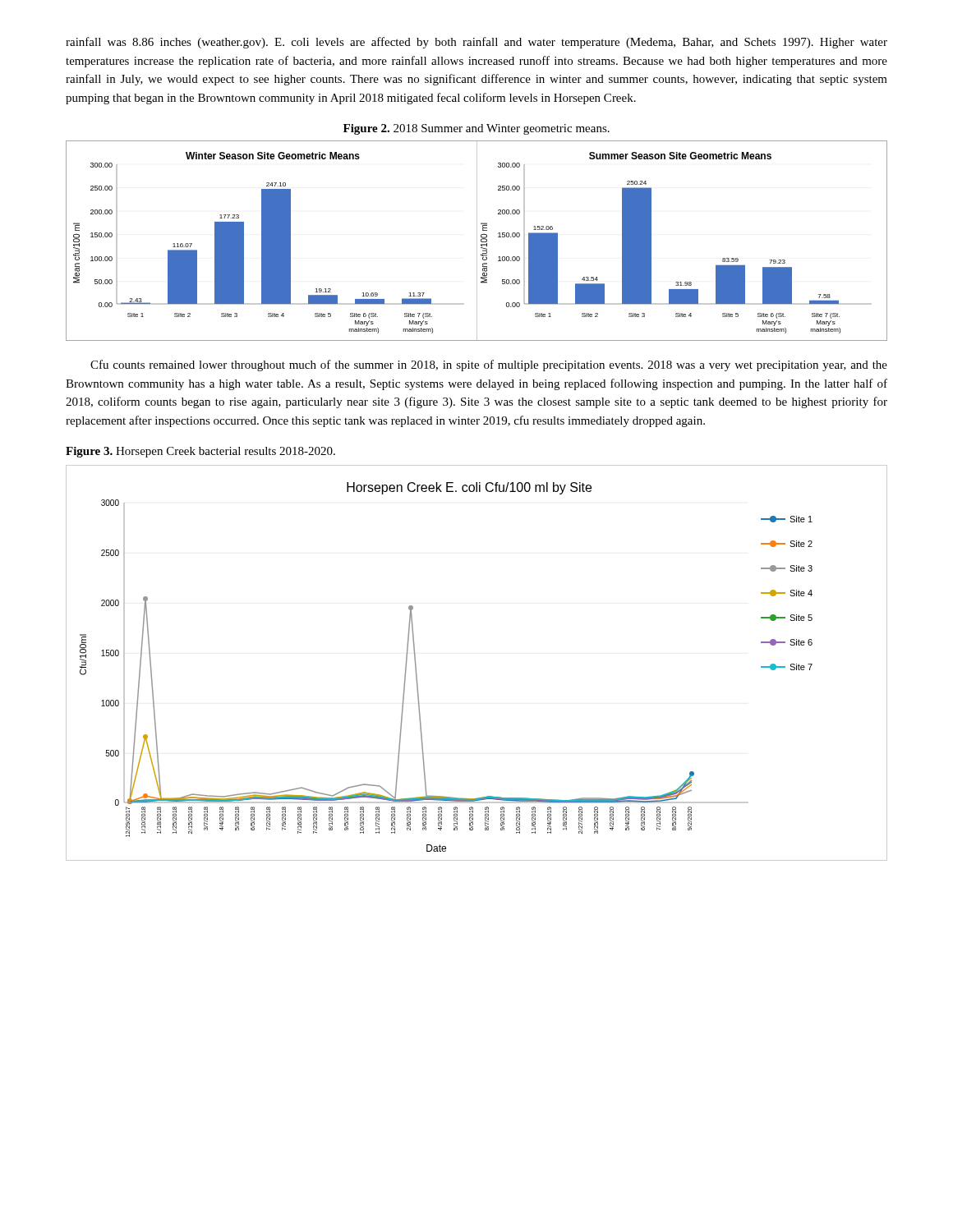Locate the caption that opens with "Figure 3. Horsepen Creek"
Screen dimensions: 1232x953
coord(201,451)
